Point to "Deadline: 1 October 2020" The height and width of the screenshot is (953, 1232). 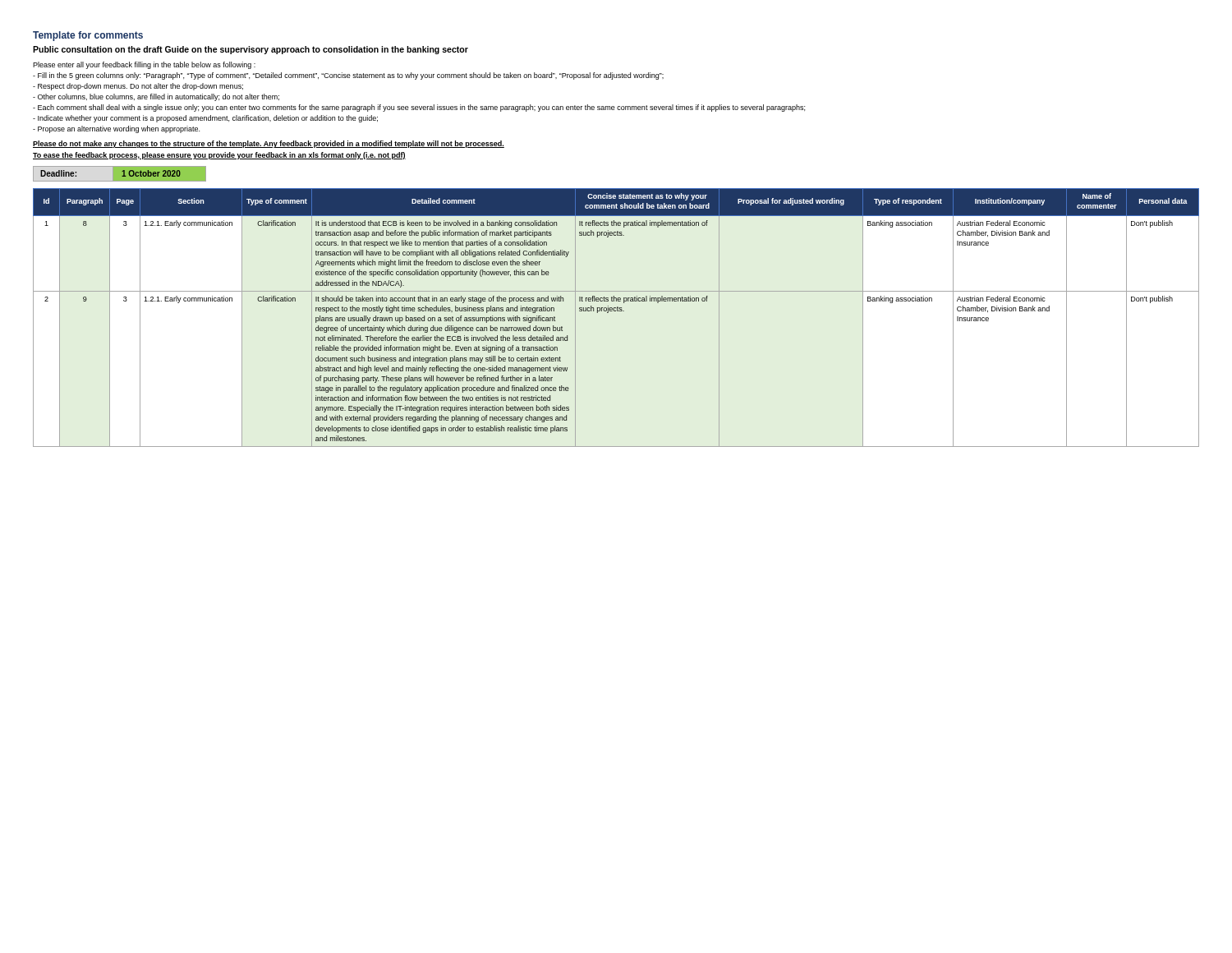119,174
